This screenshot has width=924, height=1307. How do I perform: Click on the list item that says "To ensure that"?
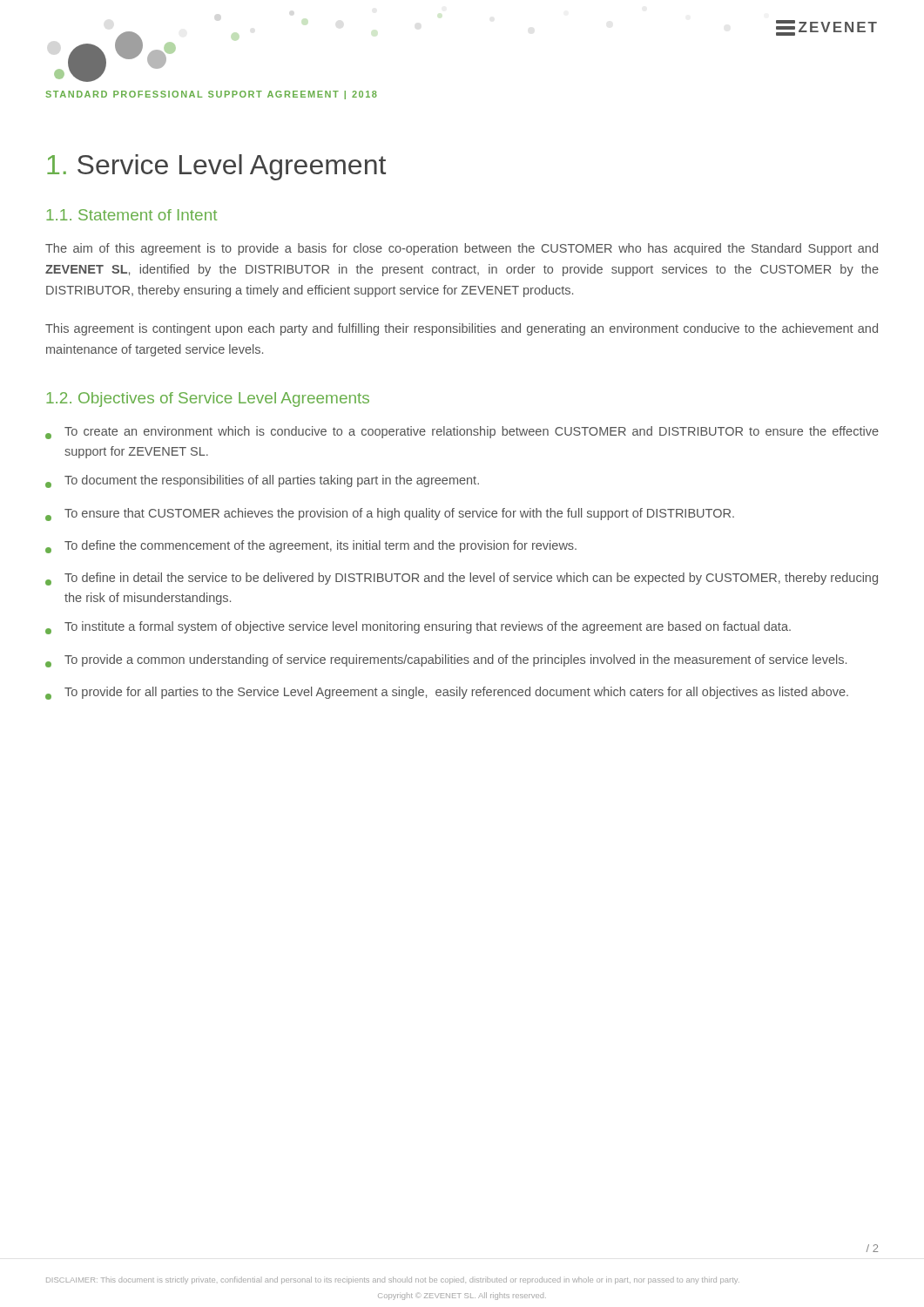(462, 515)
